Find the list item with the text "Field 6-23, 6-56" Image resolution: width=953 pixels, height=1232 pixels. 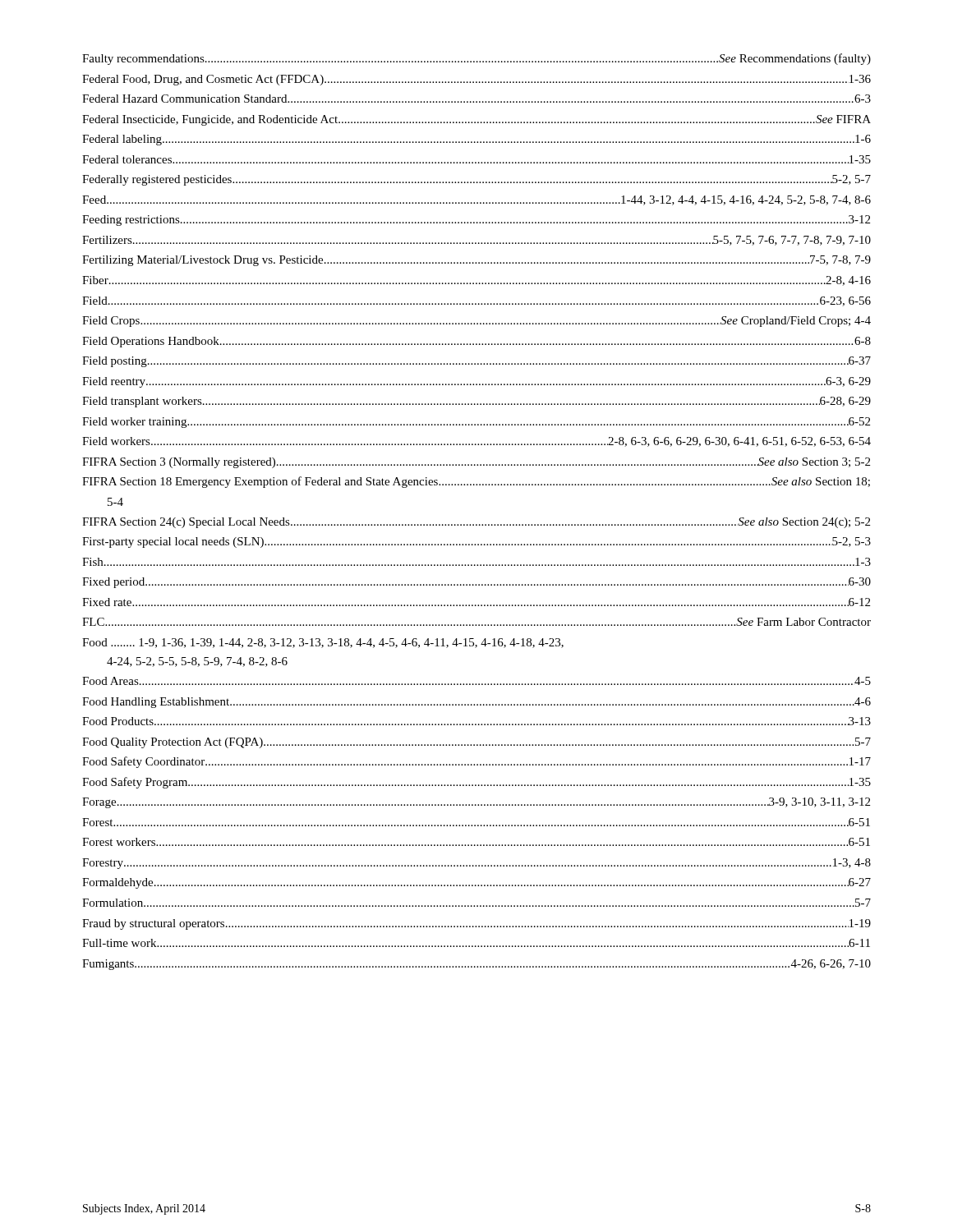point(476,301)
